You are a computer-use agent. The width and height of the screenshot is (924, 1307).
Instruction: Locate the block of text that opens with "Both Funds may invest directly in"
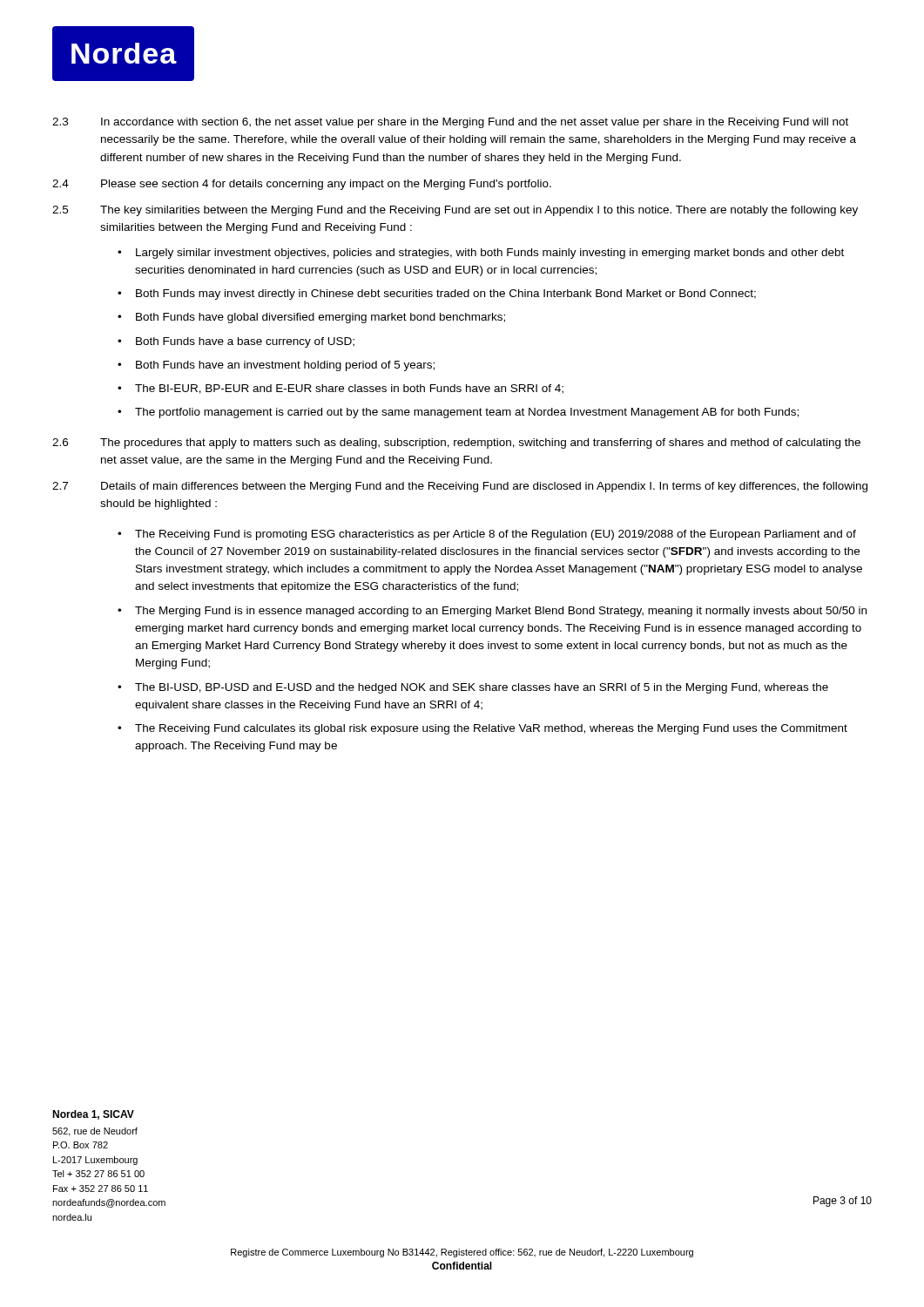(x=446, y=293)
